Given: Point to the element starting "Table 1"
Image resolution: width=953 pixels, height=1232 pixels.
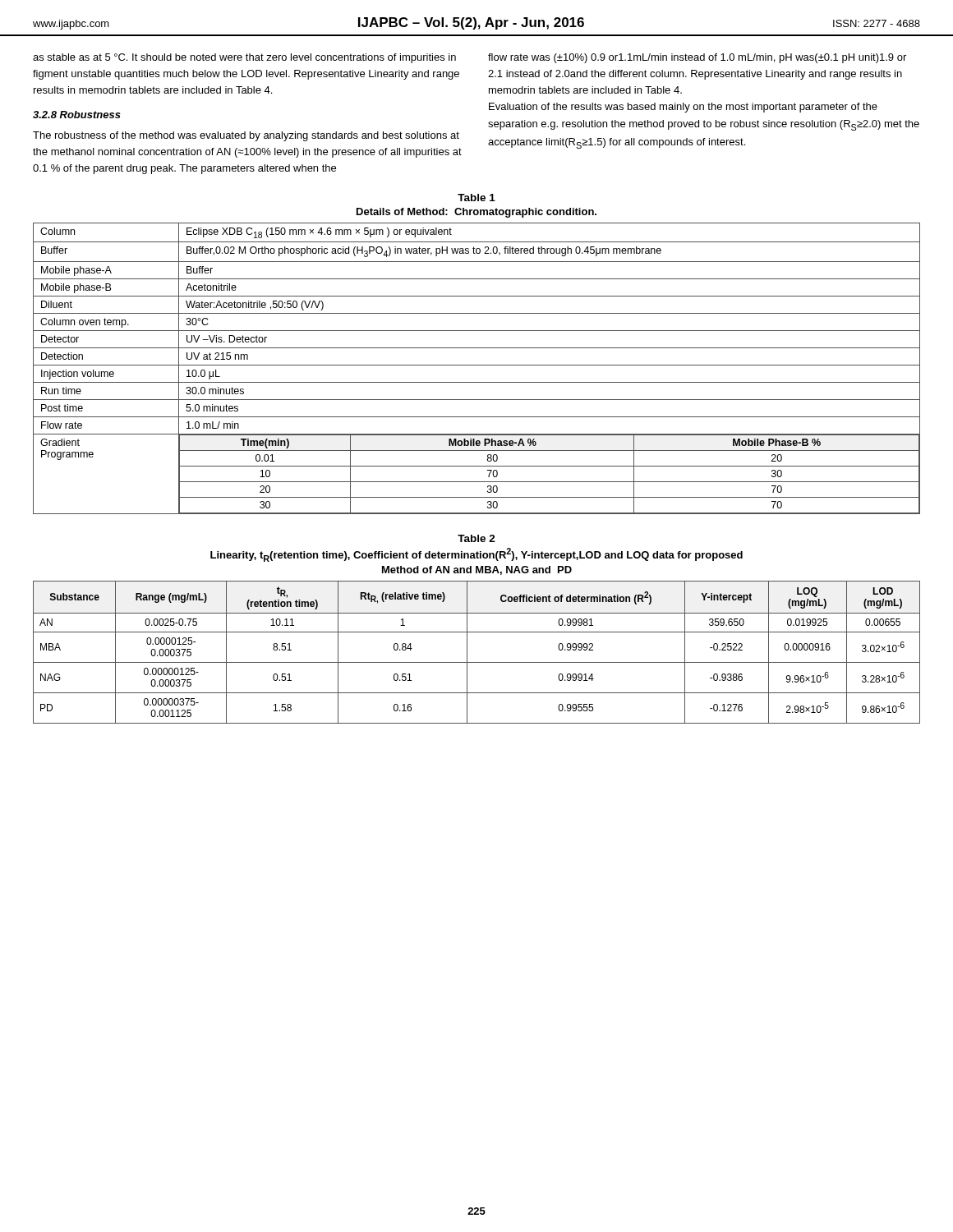Looking at the screenshot, I should 476,197.
